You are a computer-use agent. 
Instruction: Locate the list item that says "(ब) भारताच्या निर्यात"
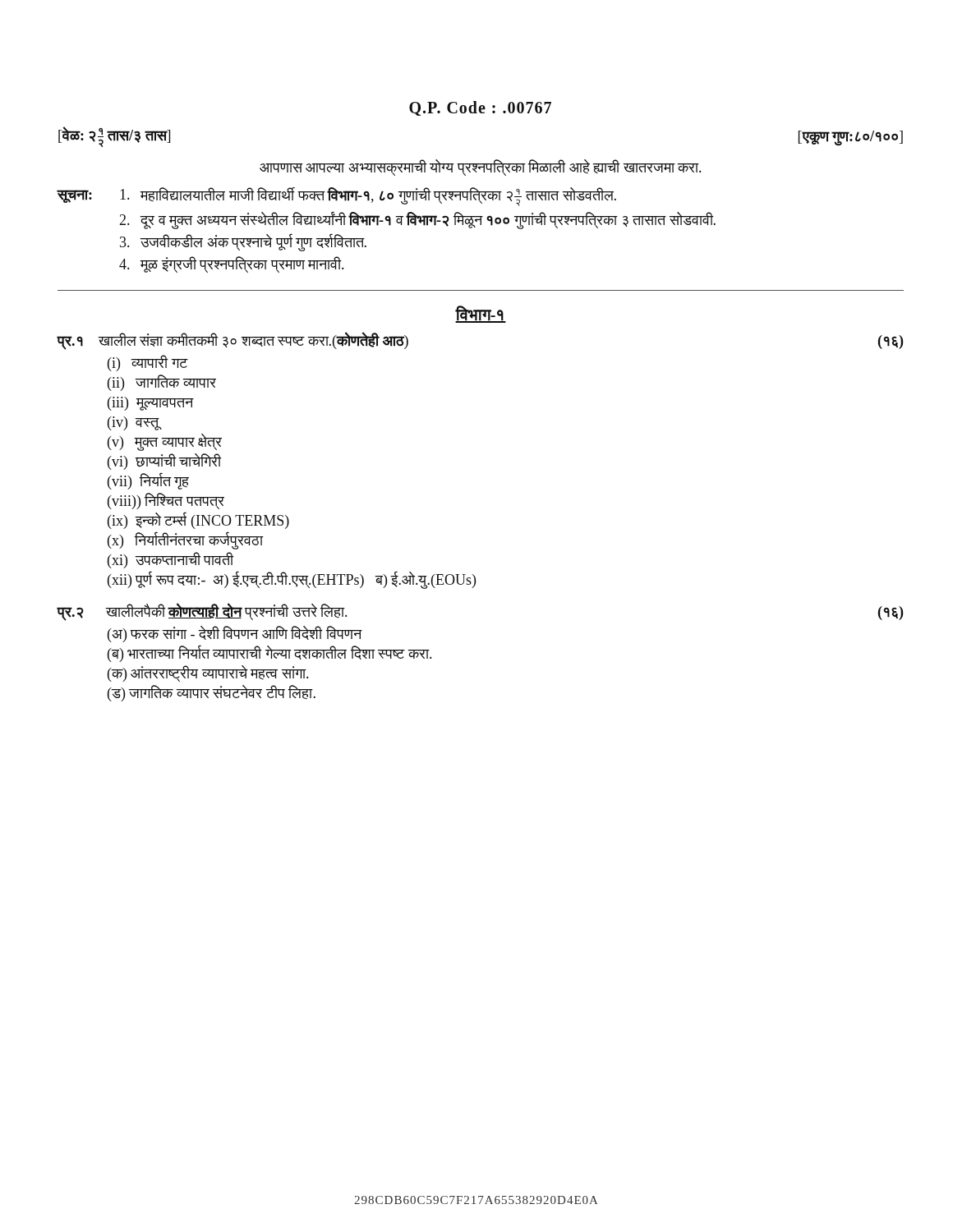[x=270, y=654]
